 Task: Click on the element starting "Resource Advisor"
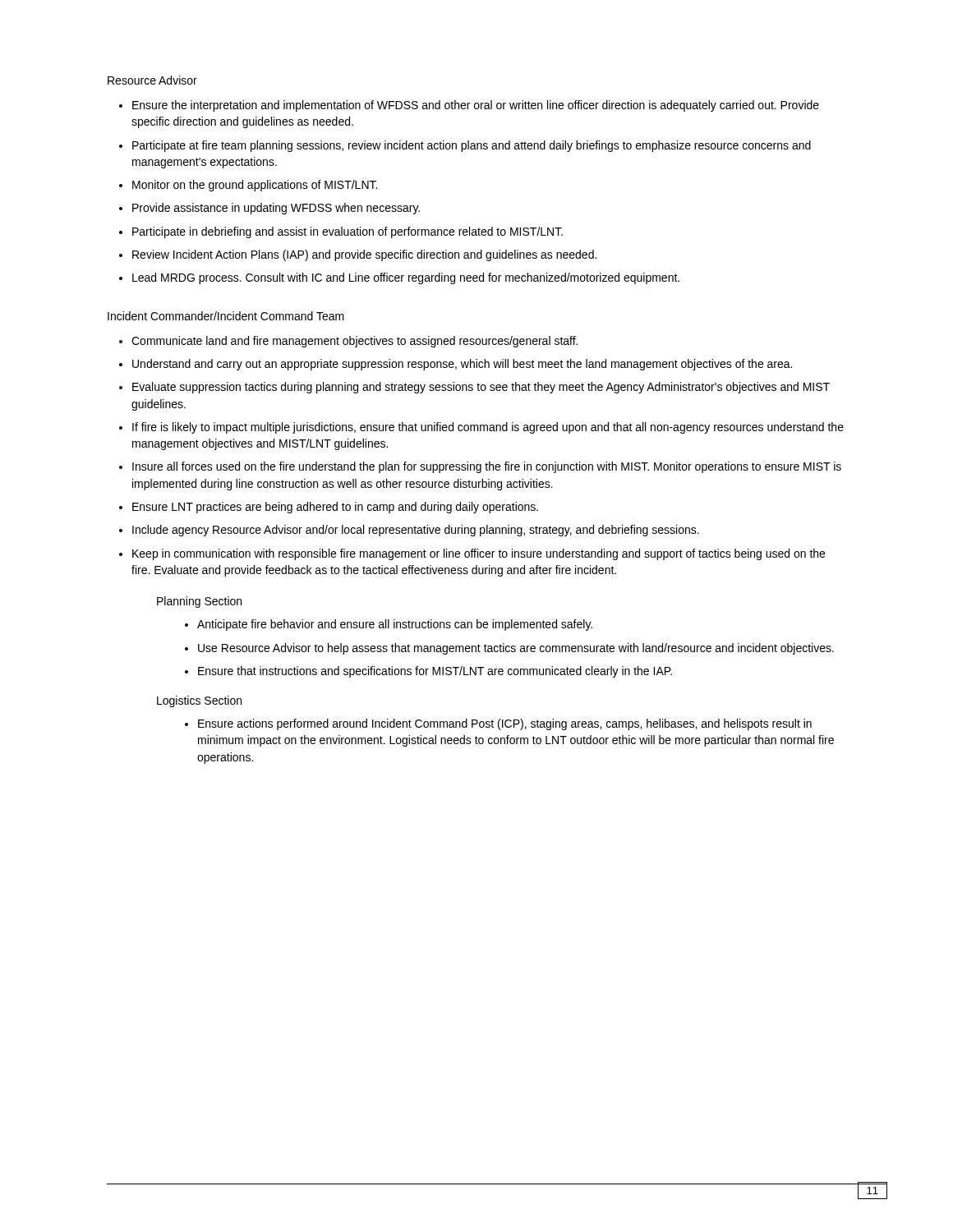[152, 81]
